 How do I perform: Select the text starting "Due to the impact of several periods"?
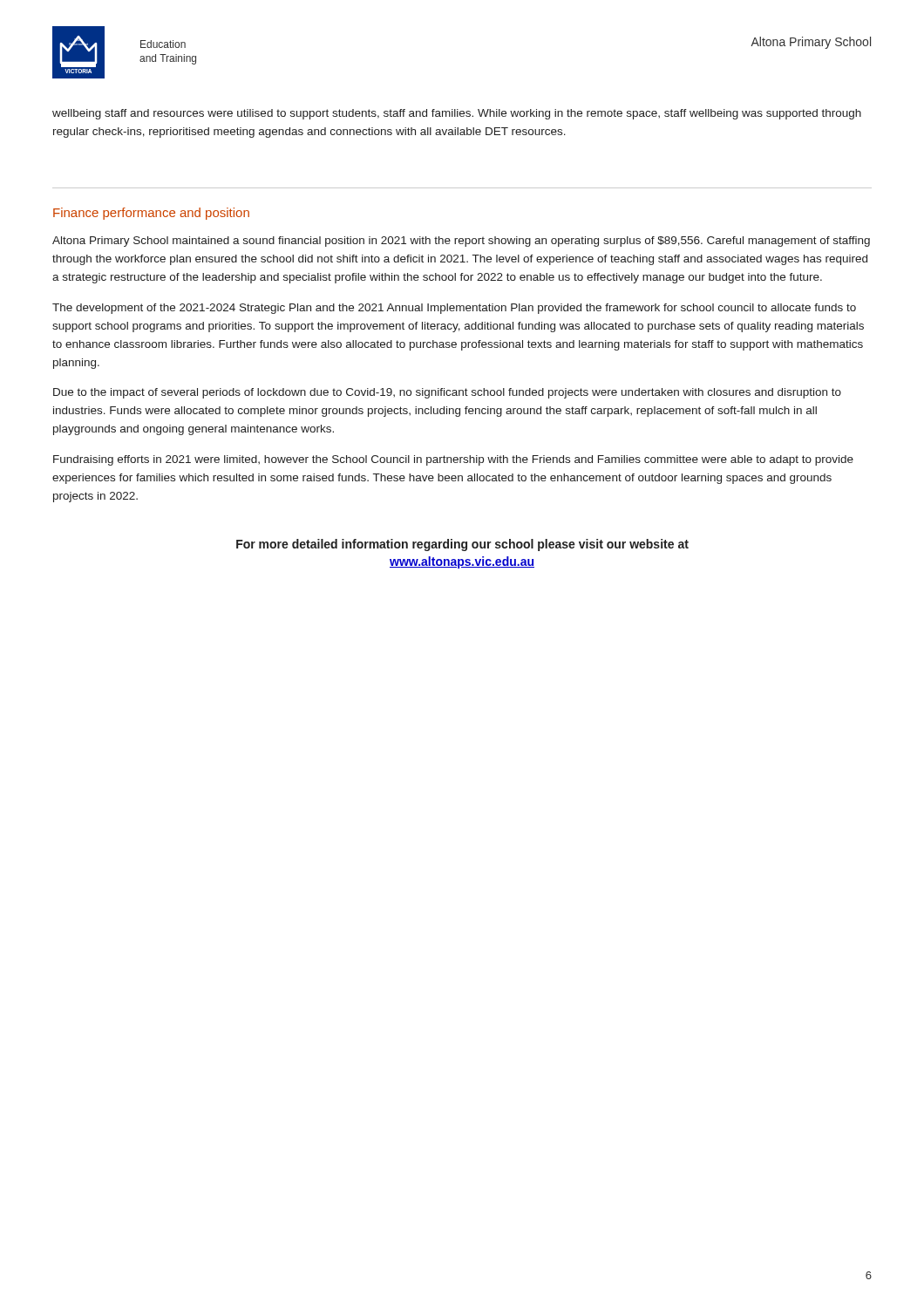pyautogui.click(x=462, y=411)
